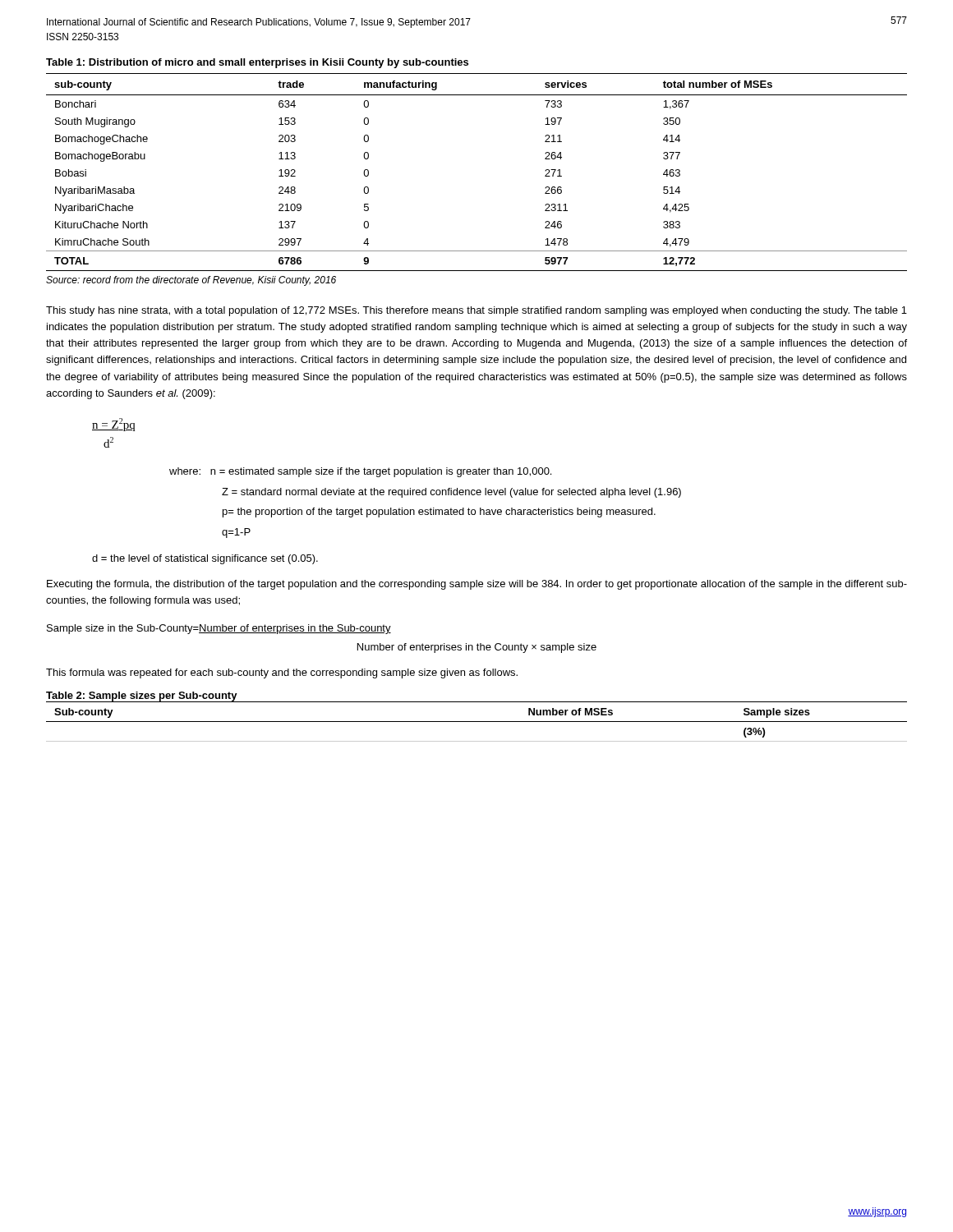Click on the text block starting "n = Z2pq"
The image size is (953, 1232).
coord(114,424)
